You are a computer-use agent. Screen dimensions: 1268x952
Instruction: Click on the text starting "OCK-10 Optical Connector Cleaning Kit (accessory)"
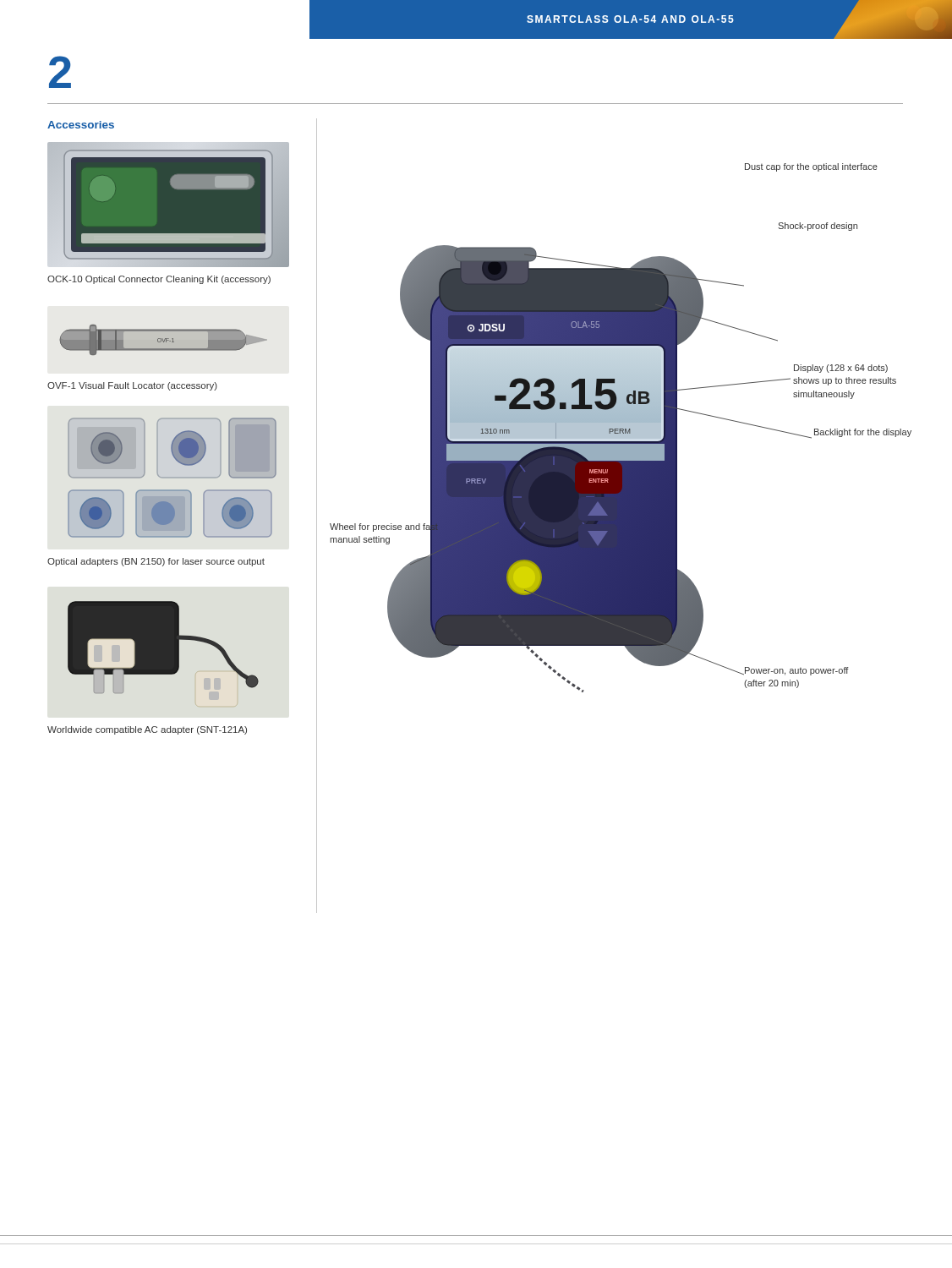point(159,279)
